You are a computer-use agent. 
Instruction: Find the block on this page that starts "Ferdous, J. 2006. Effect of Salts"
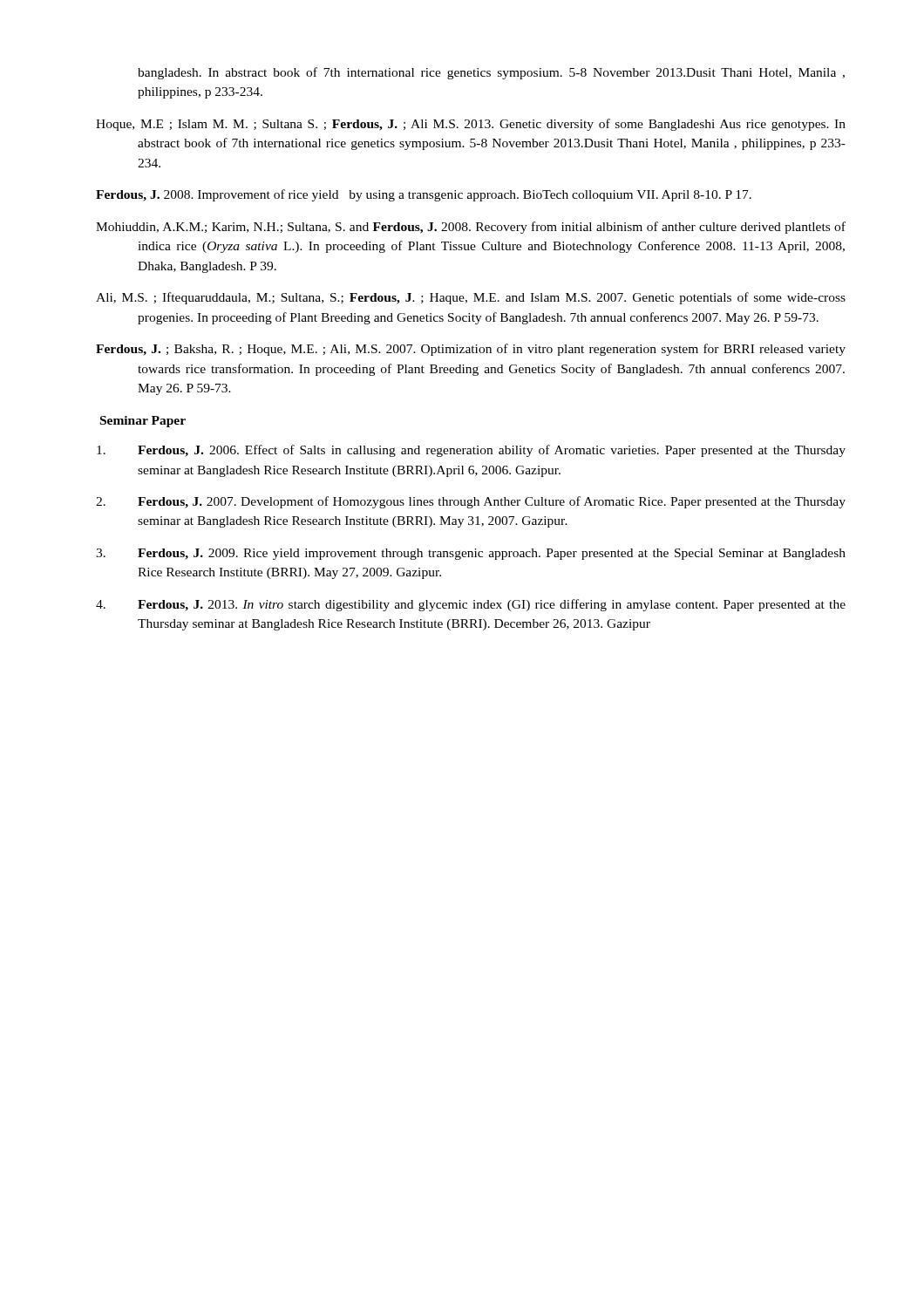(471, 460)
